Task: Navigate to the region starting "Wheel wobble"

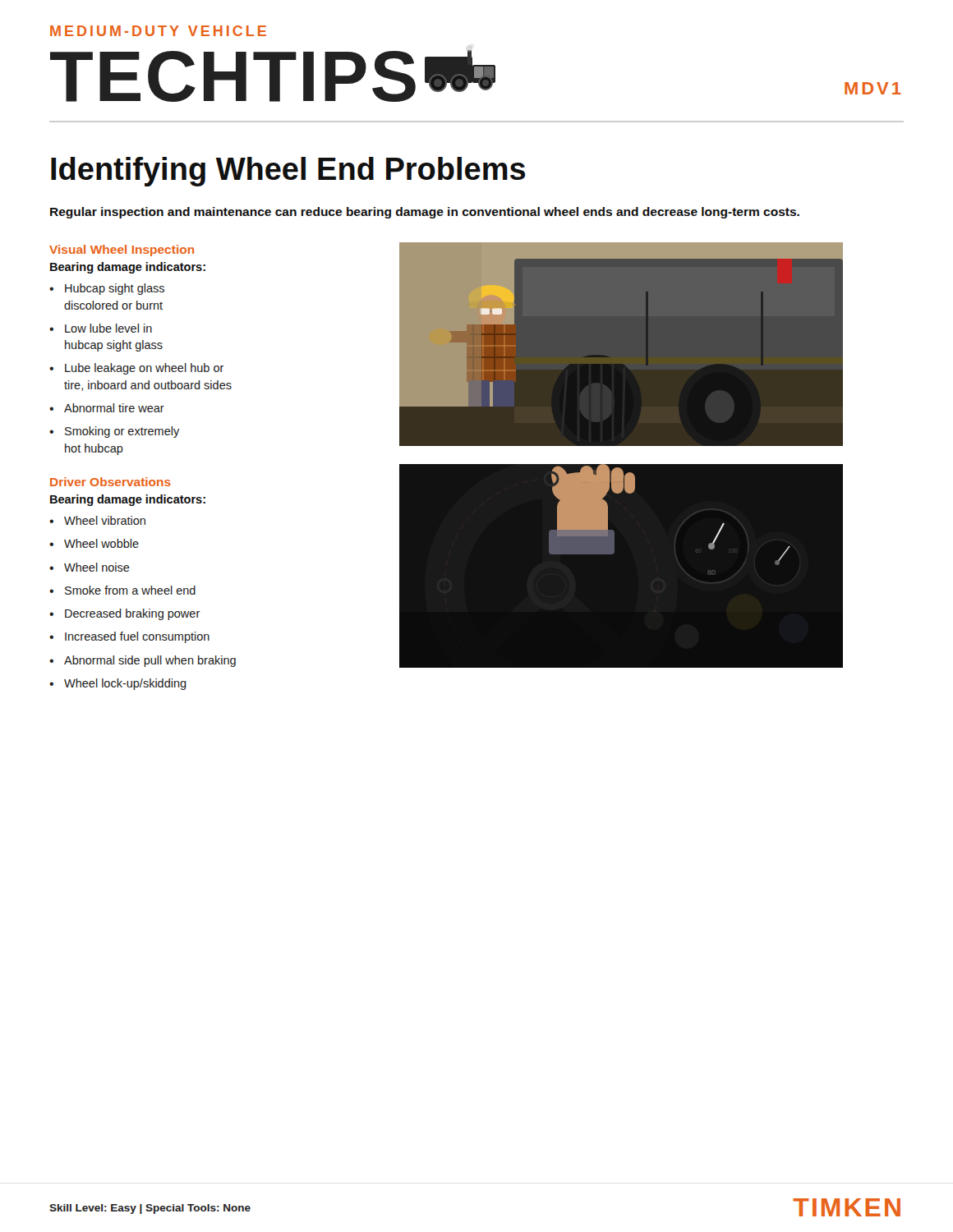Action: (x=101, y=544)
